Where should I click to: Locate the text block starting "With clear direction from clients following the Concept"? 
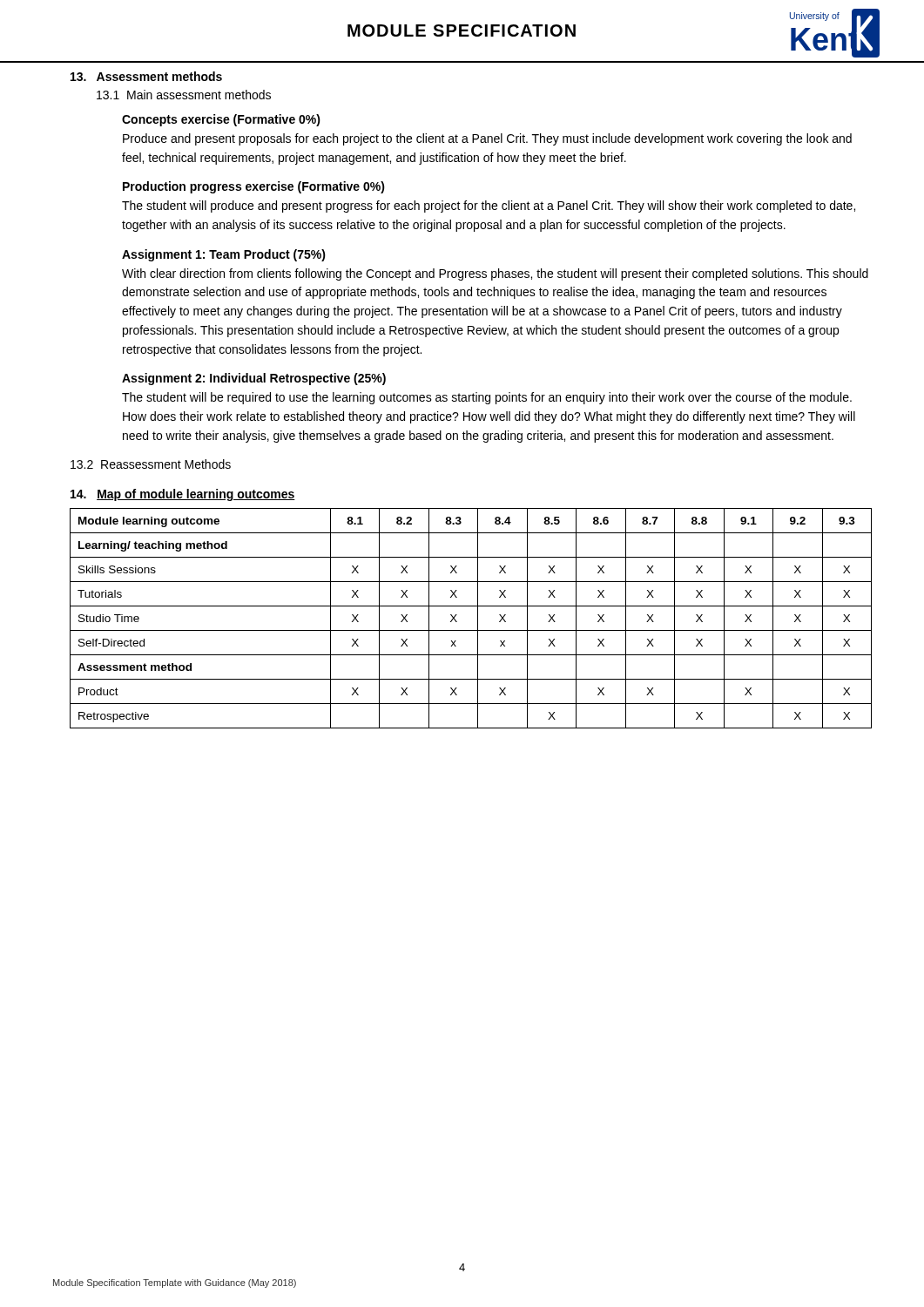[x=495, y=311]
